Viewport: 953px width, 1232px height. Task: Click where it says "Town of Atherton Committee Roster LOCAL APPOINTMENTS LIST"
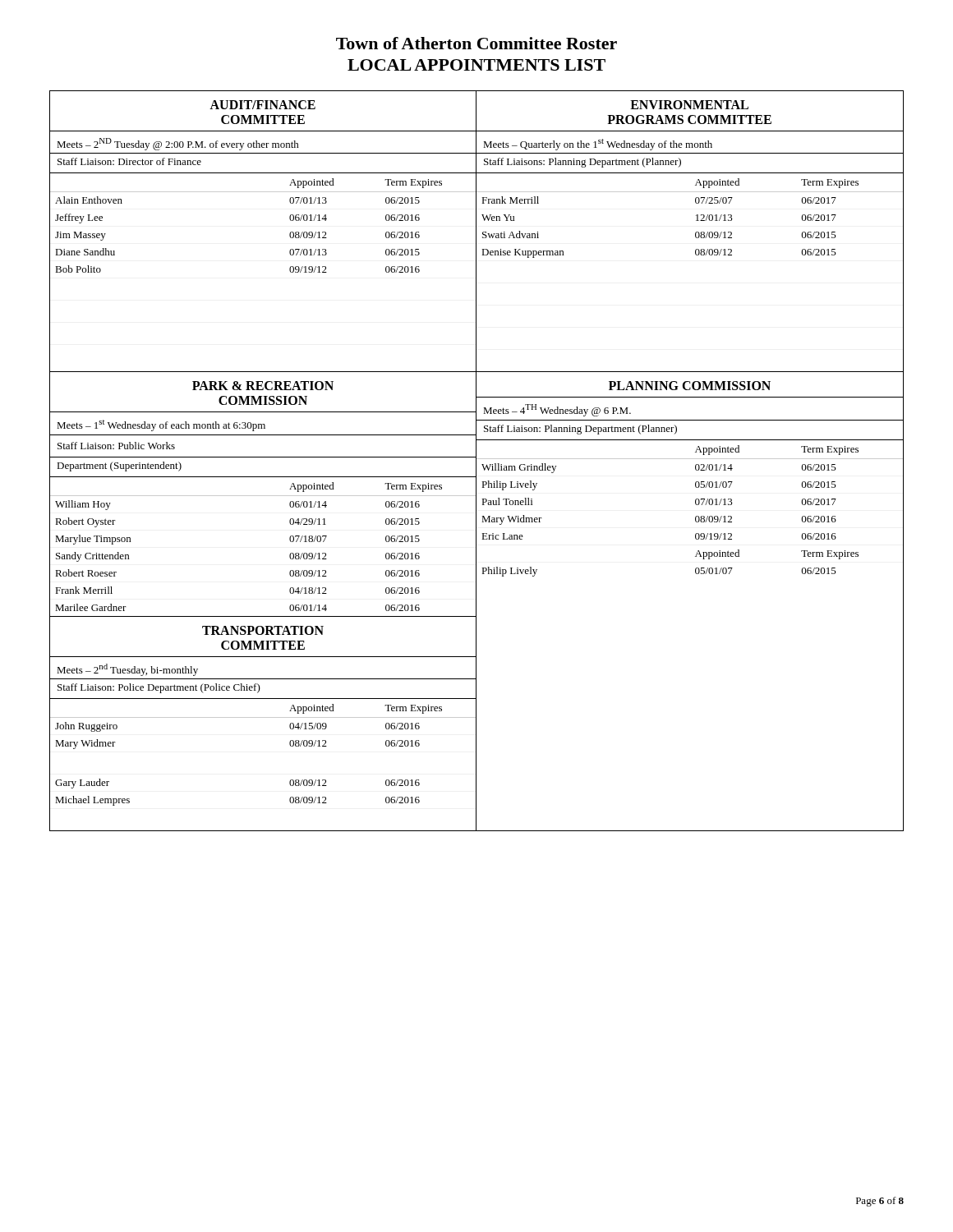click(476, 54)
